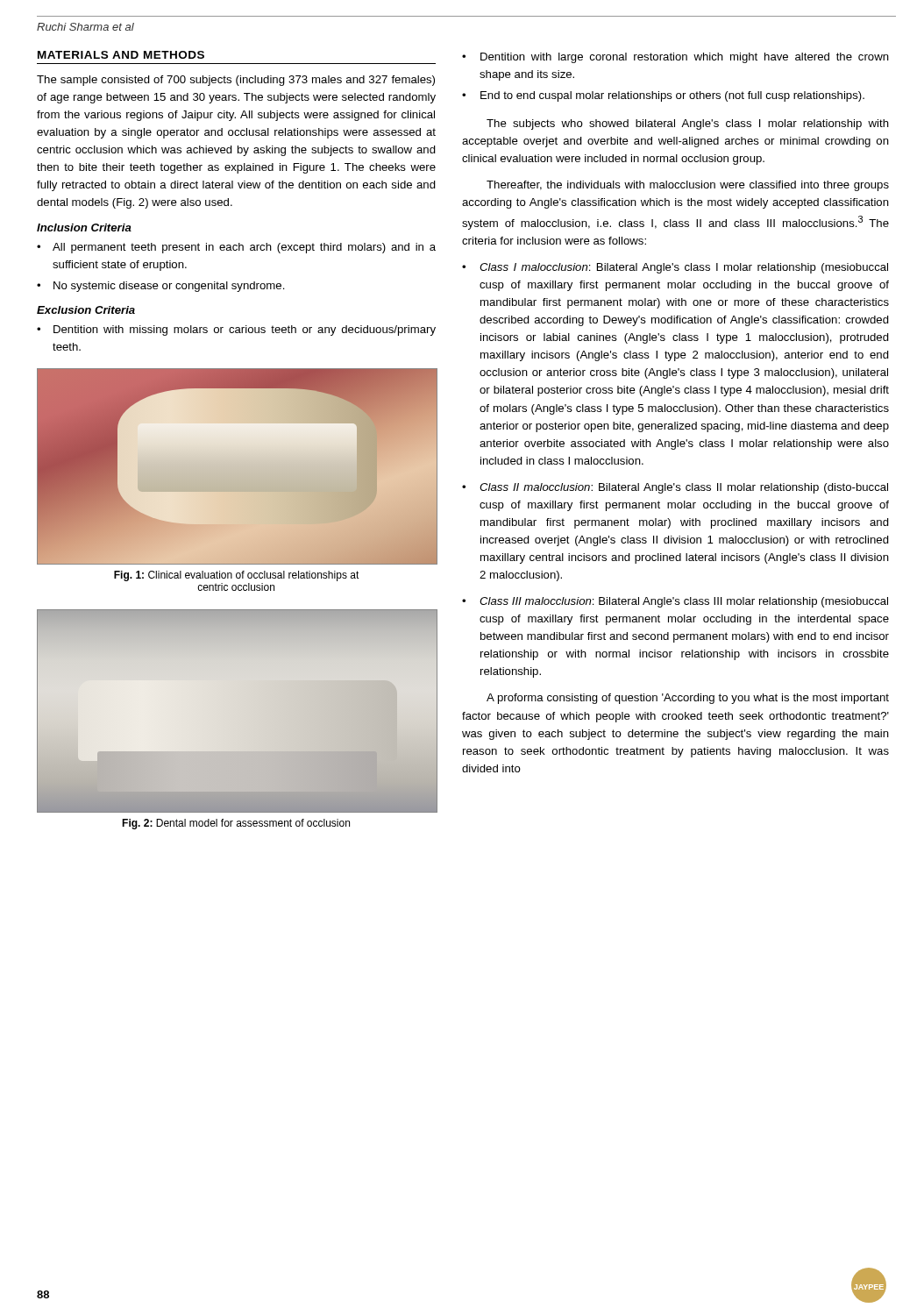Select the caption that says "Fig. 2: Dental"
The image size is (924, 1315).
tap(236, 823)
